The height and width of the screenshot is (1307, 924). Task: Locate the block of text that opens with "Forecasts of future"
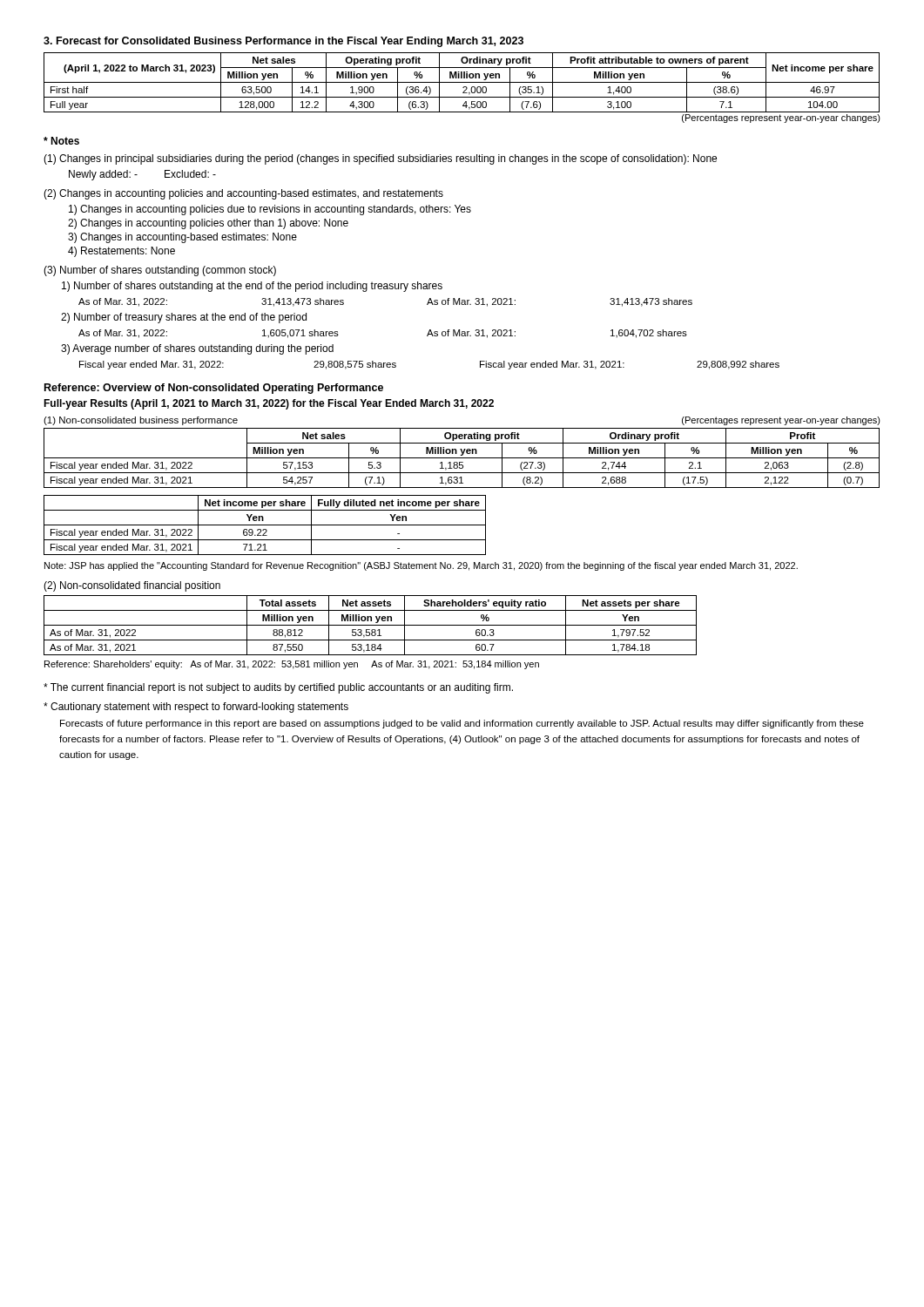coord(462,739)
